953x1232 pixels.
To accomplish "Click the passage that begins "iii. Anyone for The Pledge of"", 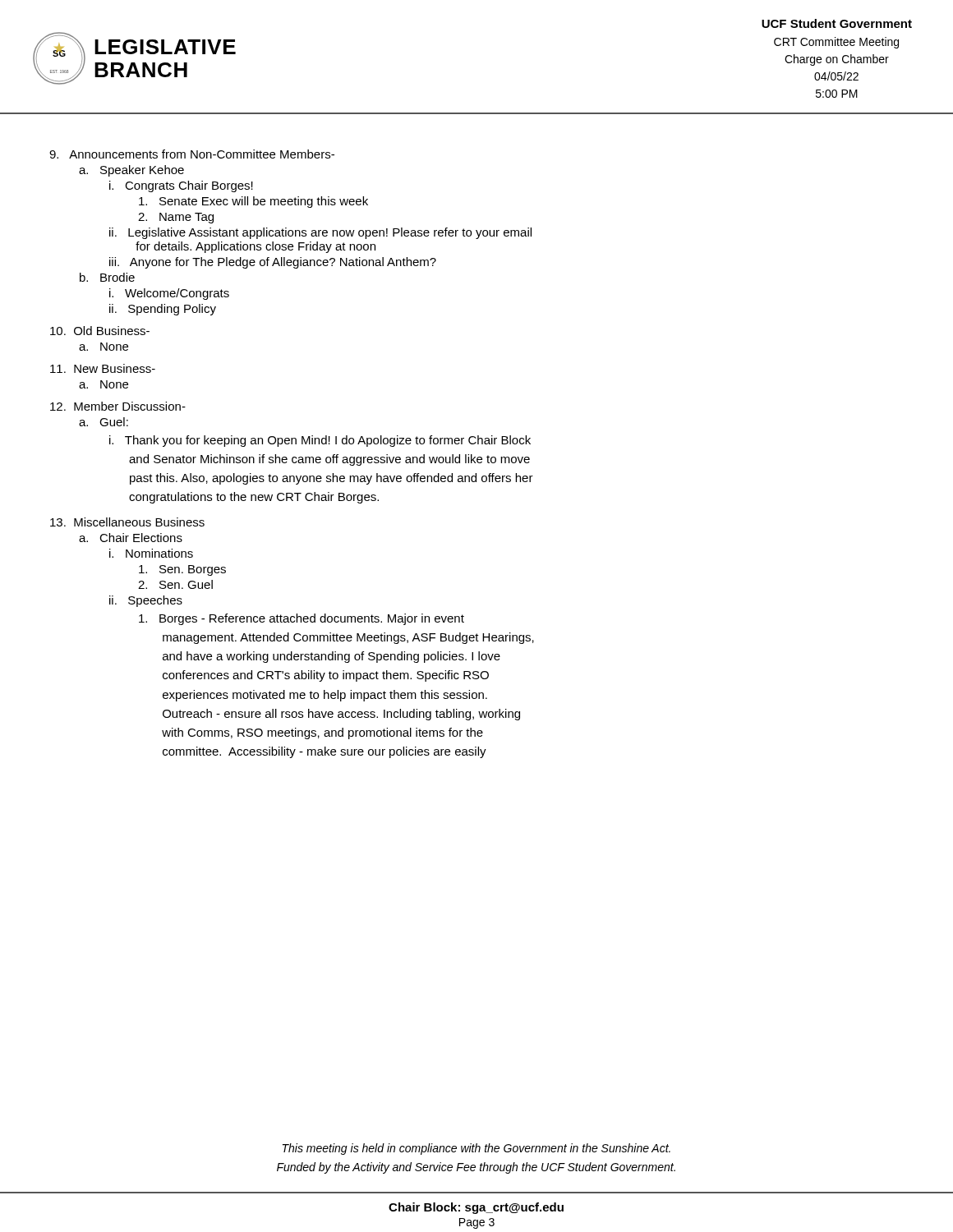I will pos(272,261).
